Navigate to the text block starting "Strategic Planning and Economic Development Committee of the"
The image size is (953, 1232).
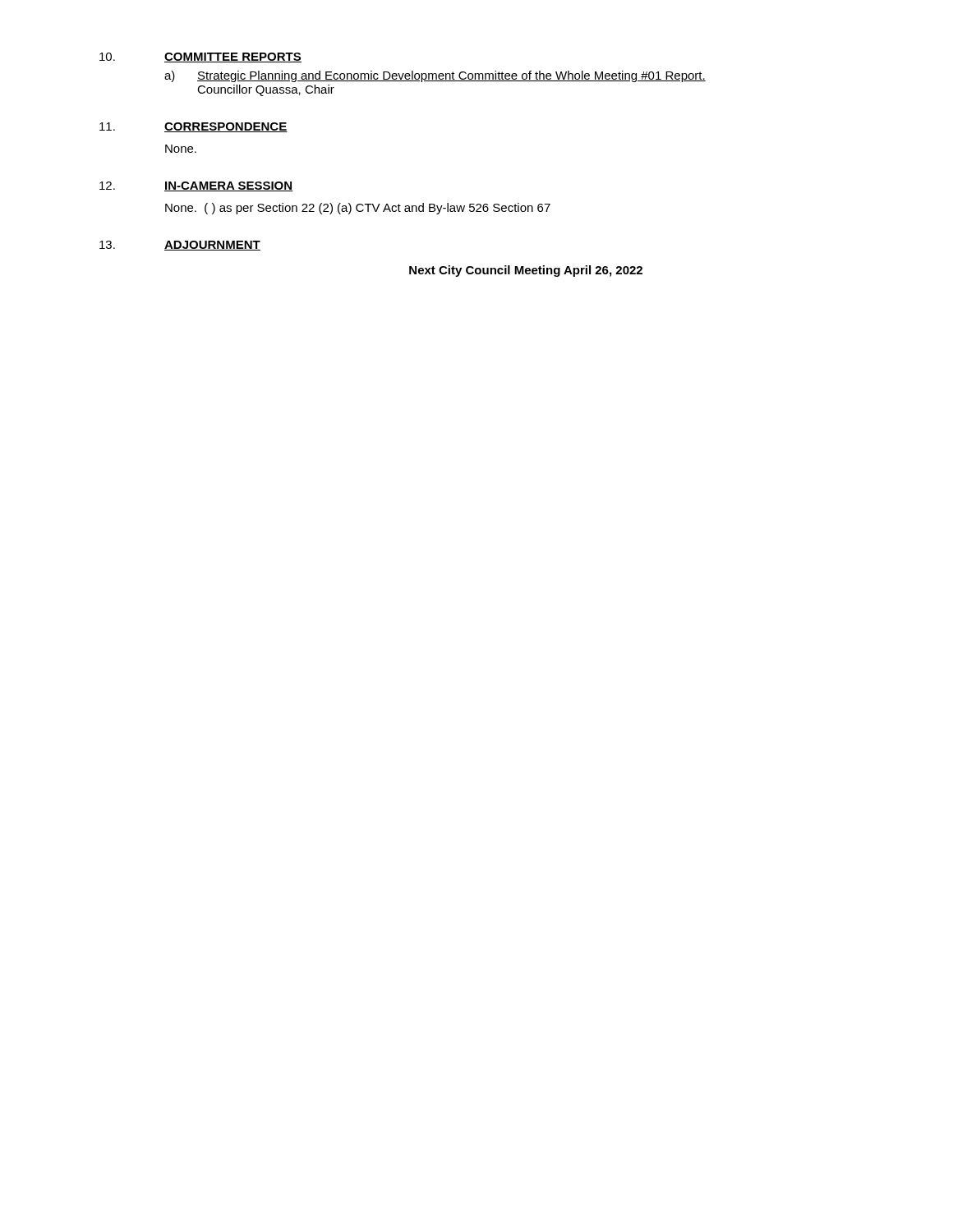tap(451, 82)
